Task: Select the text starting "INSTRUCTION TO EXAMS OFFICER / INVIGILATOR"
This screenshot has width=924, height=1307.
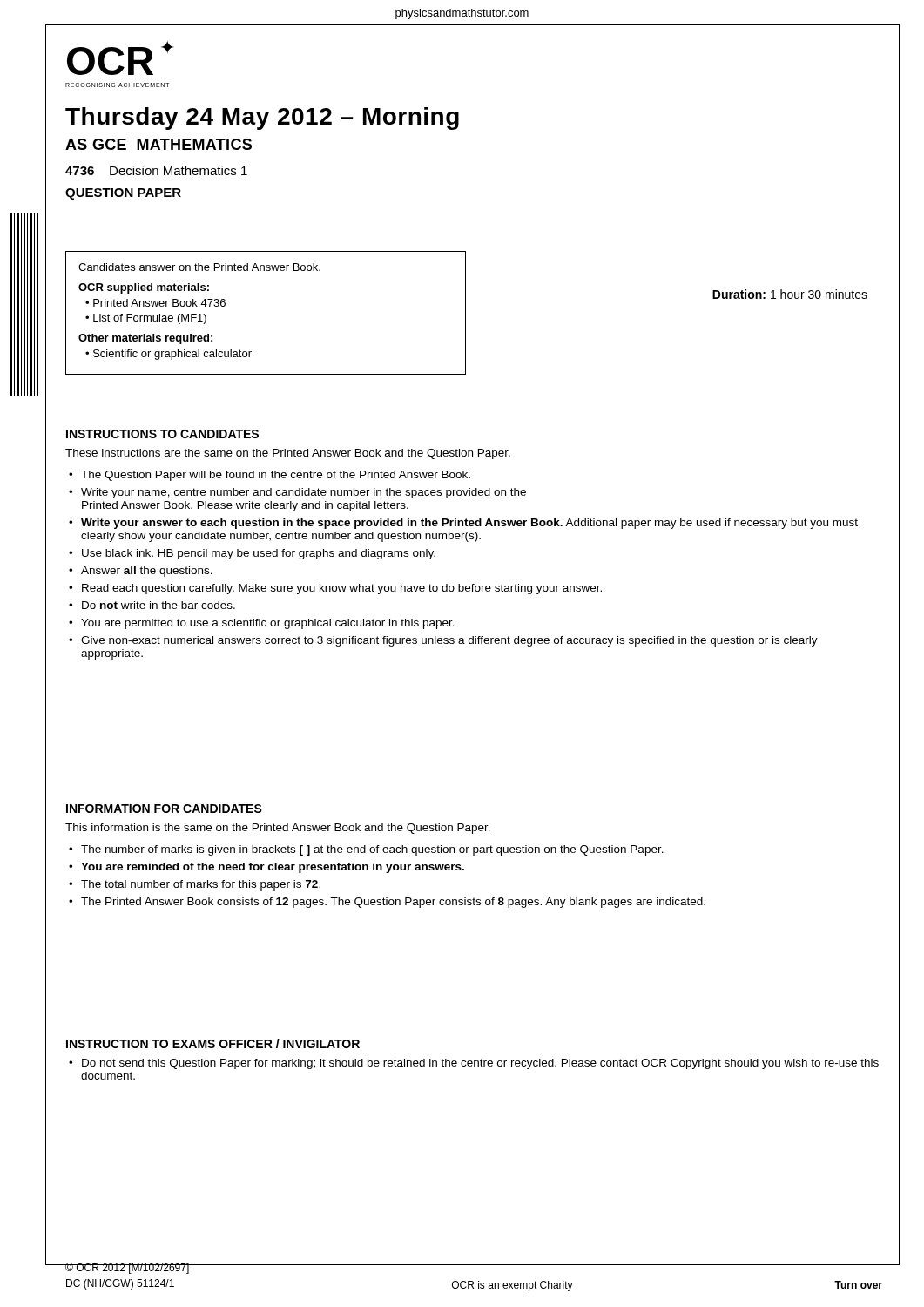Action: pos(213,1044)
